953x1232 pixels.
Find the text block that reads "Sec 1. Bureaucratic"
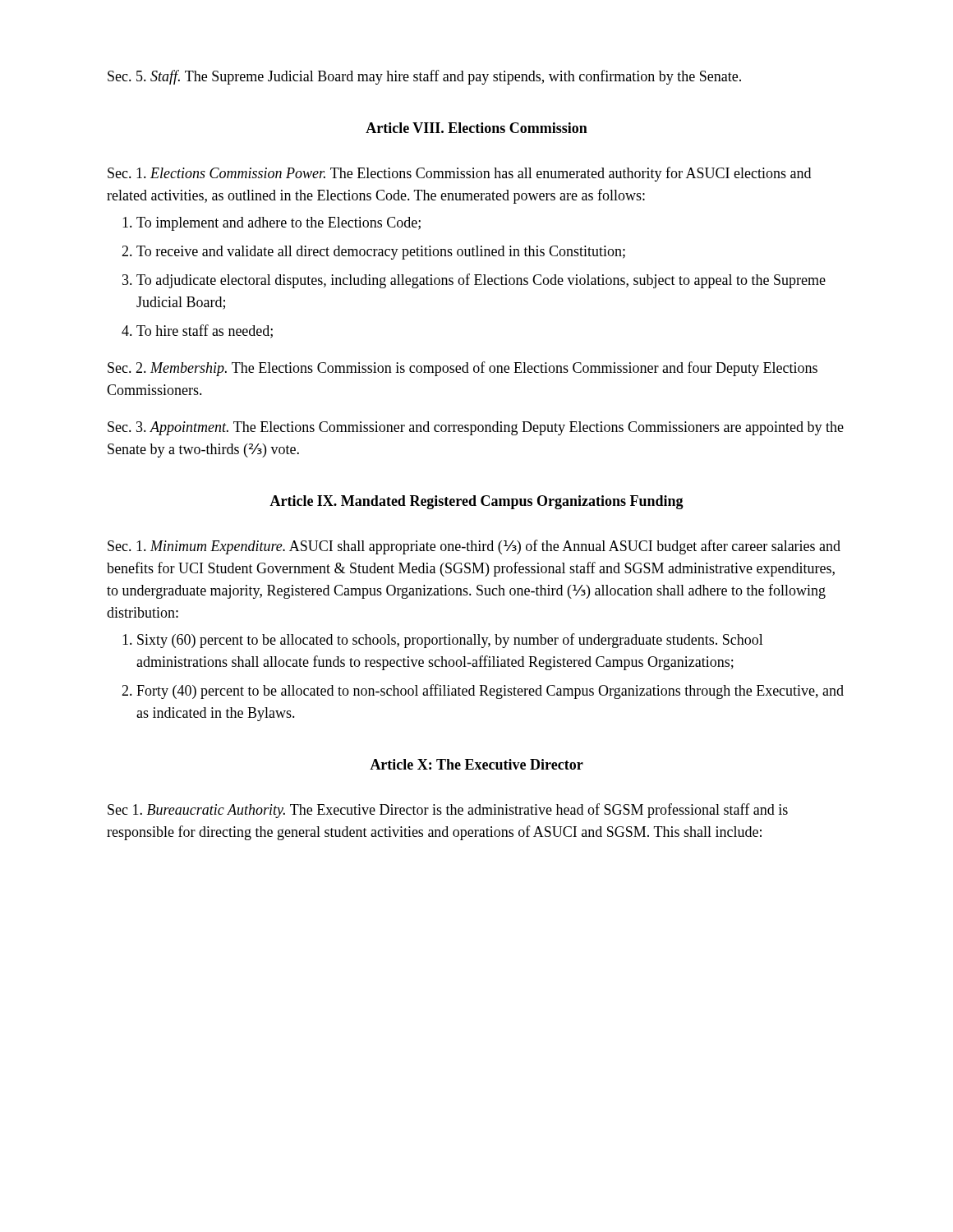[x=447, y=821]
